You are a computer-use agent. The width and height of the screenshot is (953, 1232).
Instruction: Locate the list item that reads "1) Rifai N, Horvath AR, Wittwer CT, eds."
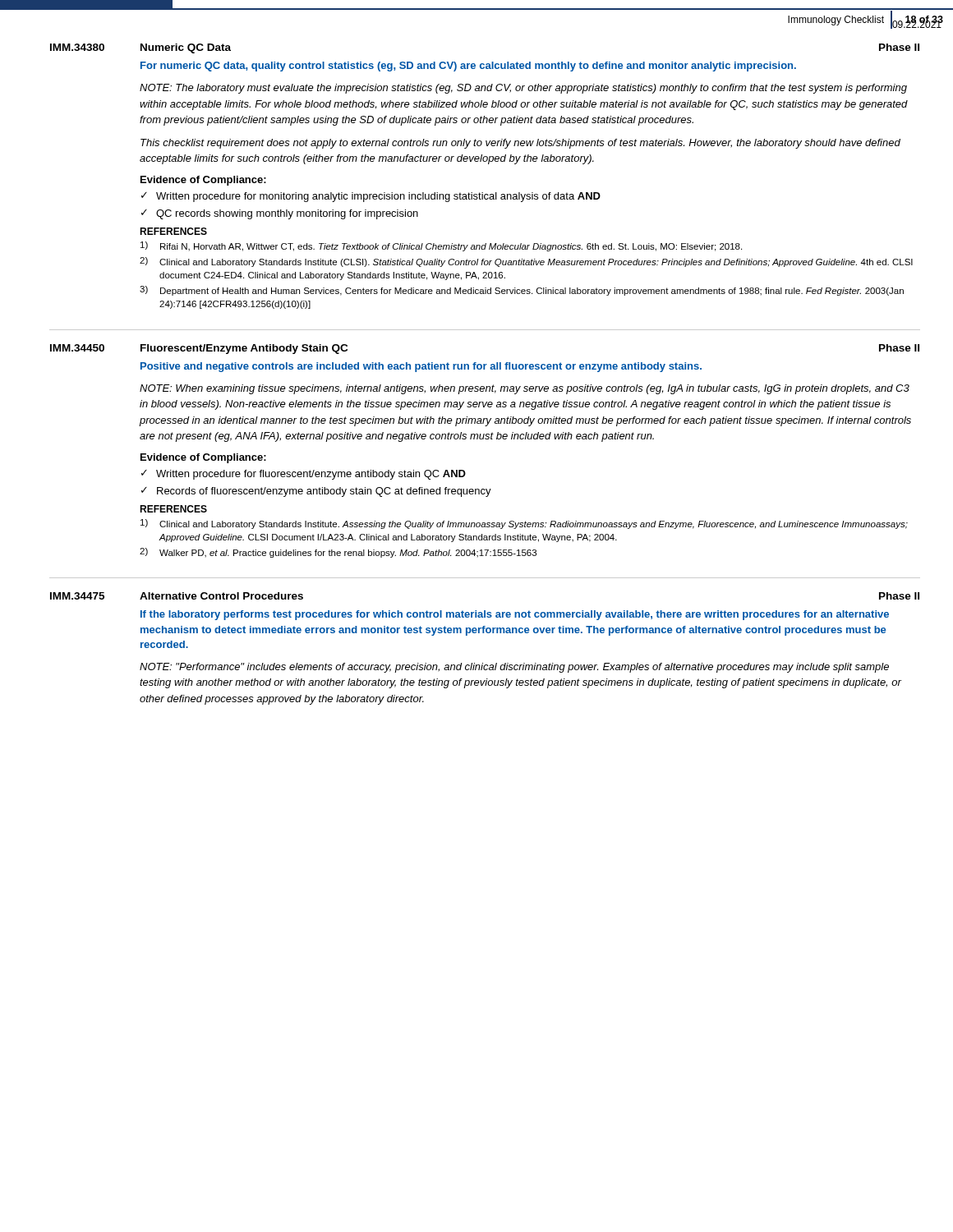coord(530,246)
